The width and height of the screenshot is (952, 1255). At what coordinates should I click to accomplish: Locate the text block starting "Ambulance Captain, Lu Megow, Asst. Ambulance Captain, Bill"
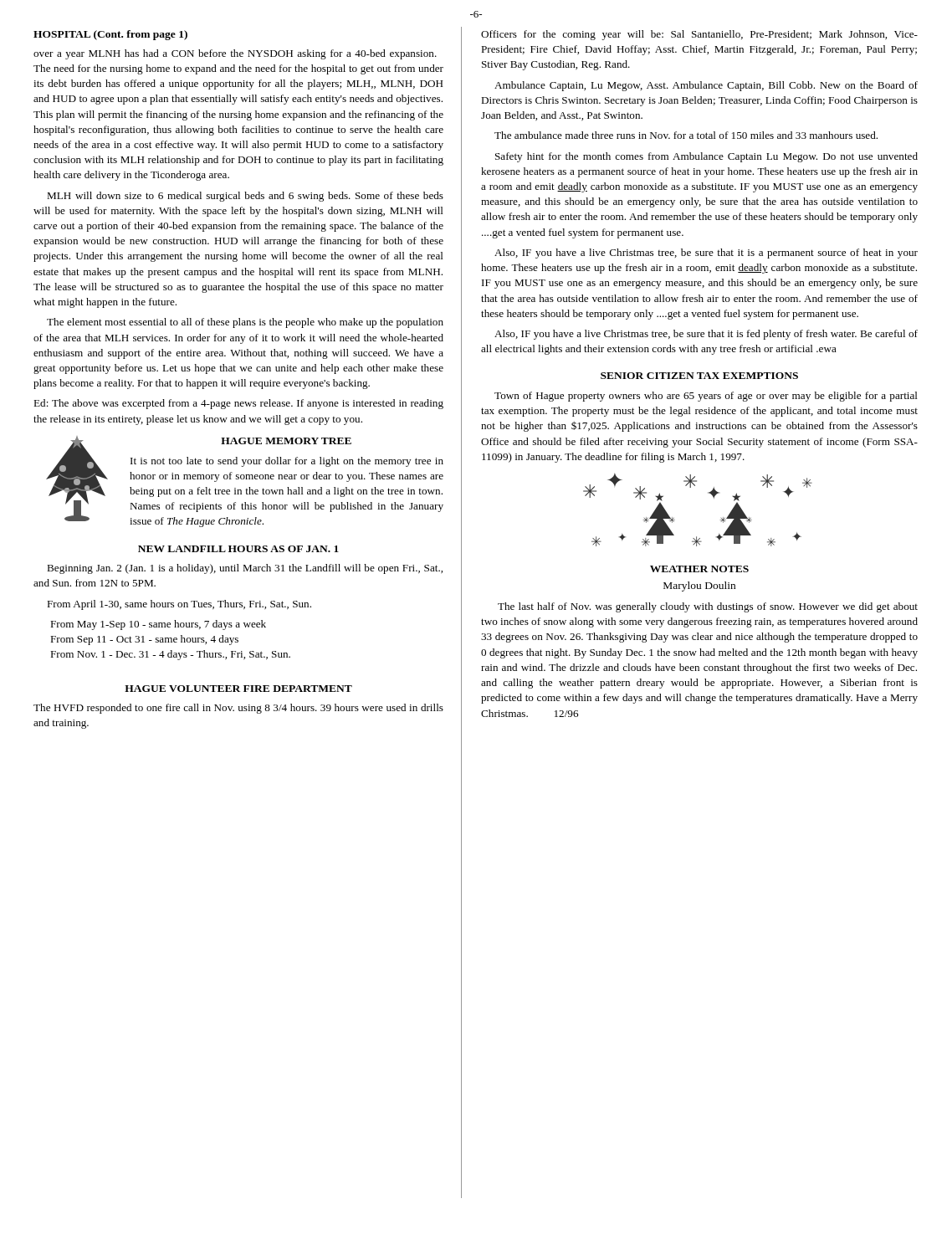point(699,100)
